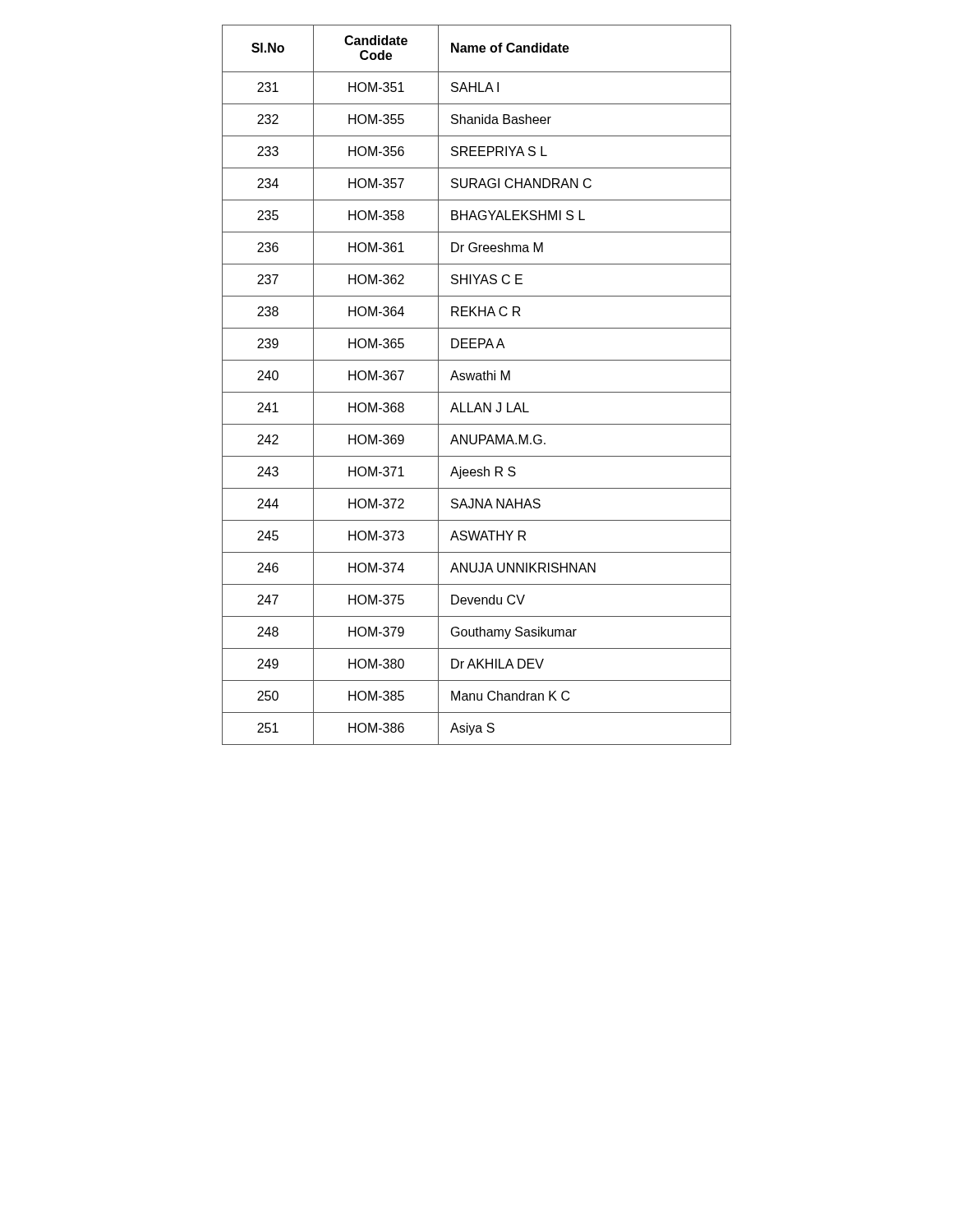Click on the table containing "REKHA C R"

tap(476, 385)
